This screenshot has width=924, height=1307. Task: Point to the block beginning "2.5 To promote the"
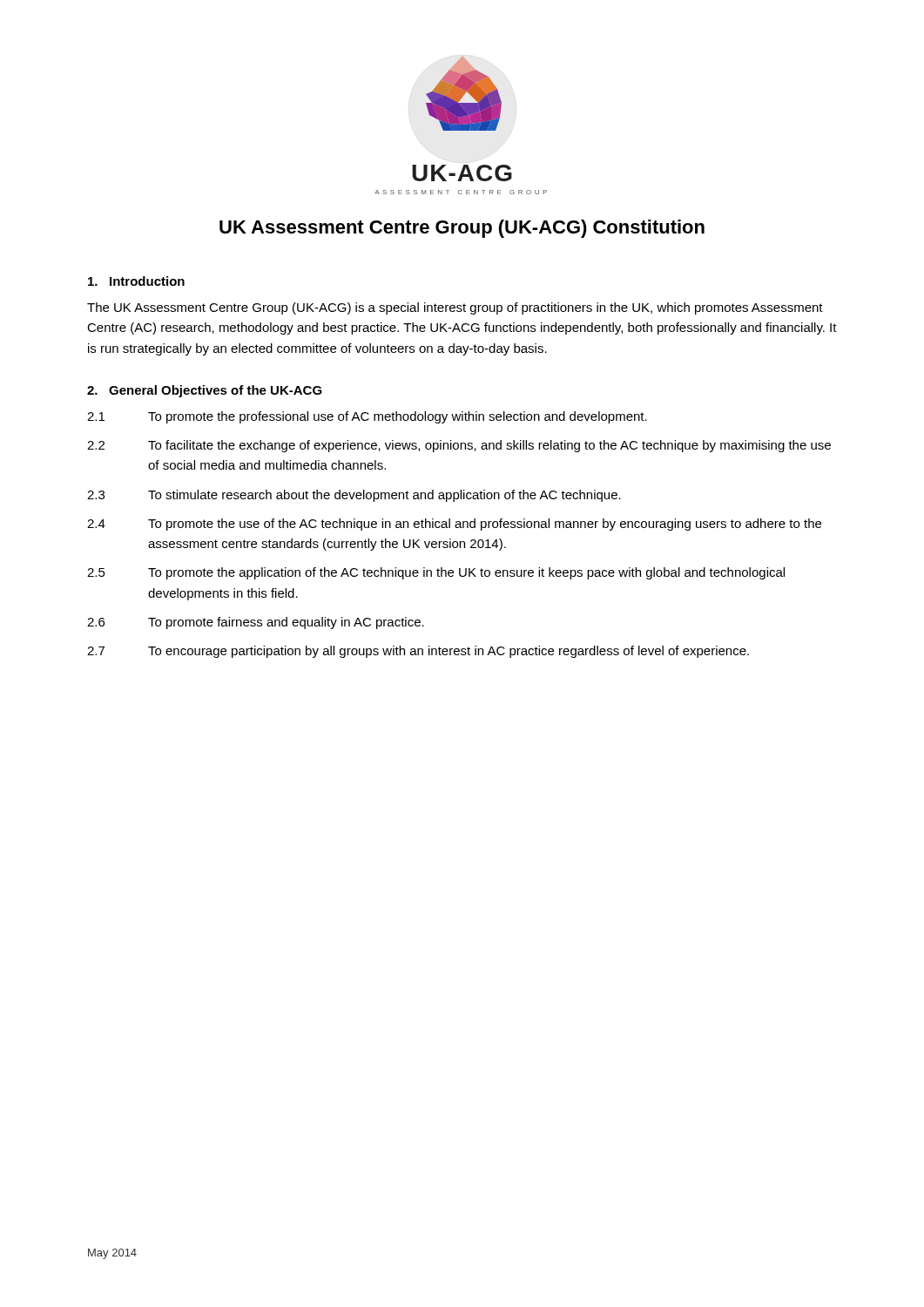tap(462, 583)
